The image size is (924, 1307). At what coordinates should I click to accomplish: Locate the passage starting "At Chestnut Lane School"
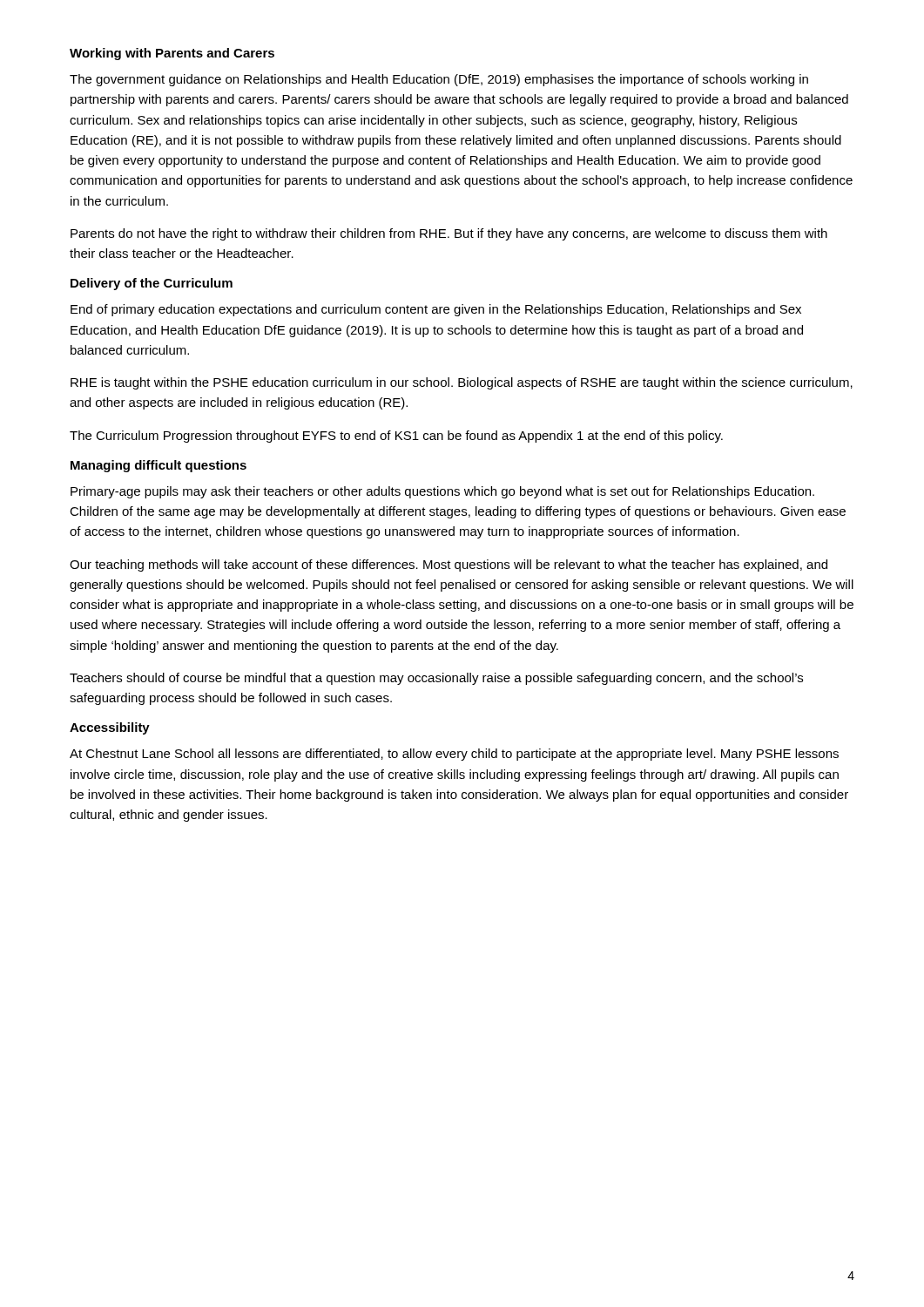tap(459, 784)
